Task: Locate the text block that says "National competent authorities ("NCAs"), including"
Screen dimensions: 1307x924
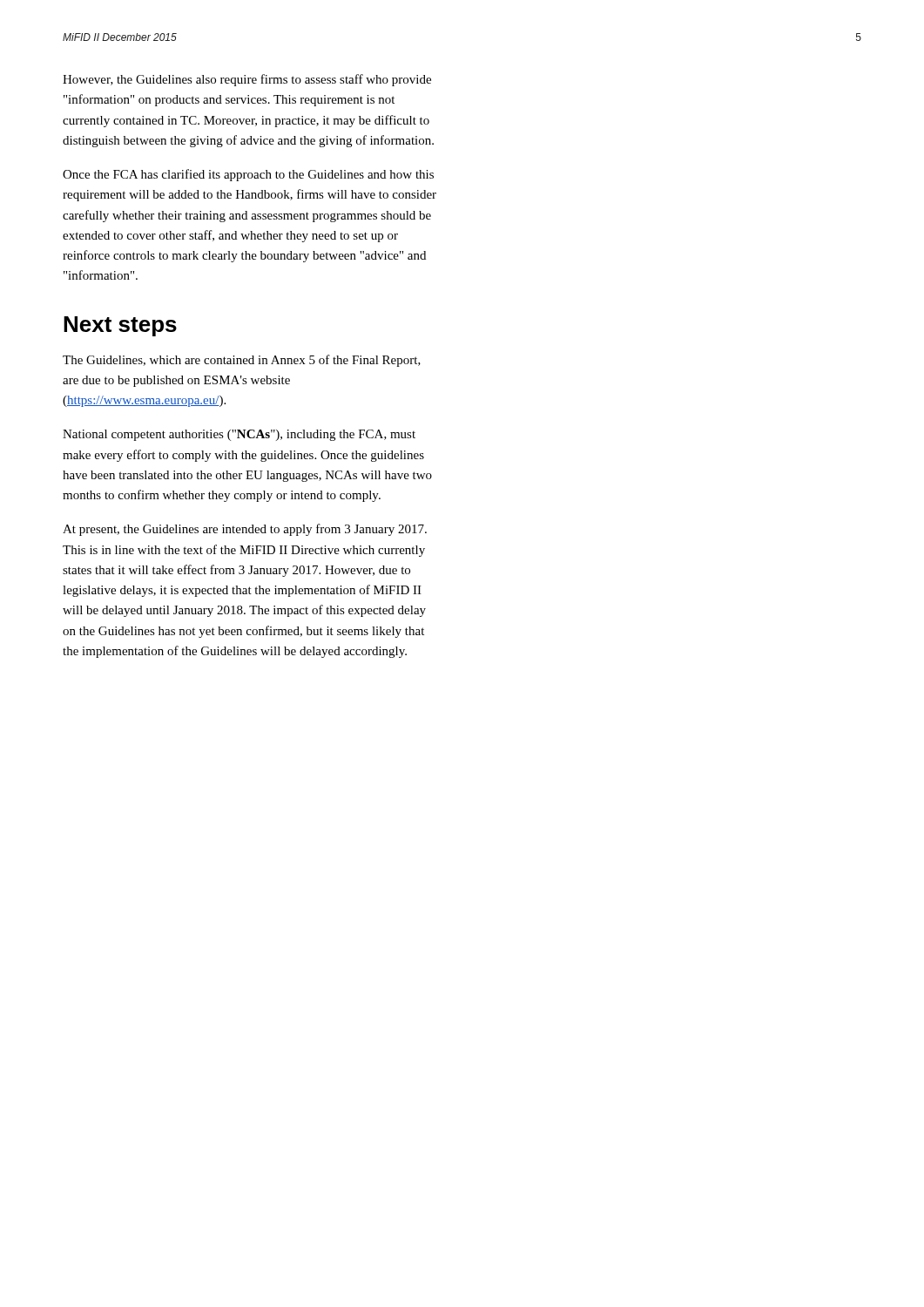Action: (x=247, y=465)
